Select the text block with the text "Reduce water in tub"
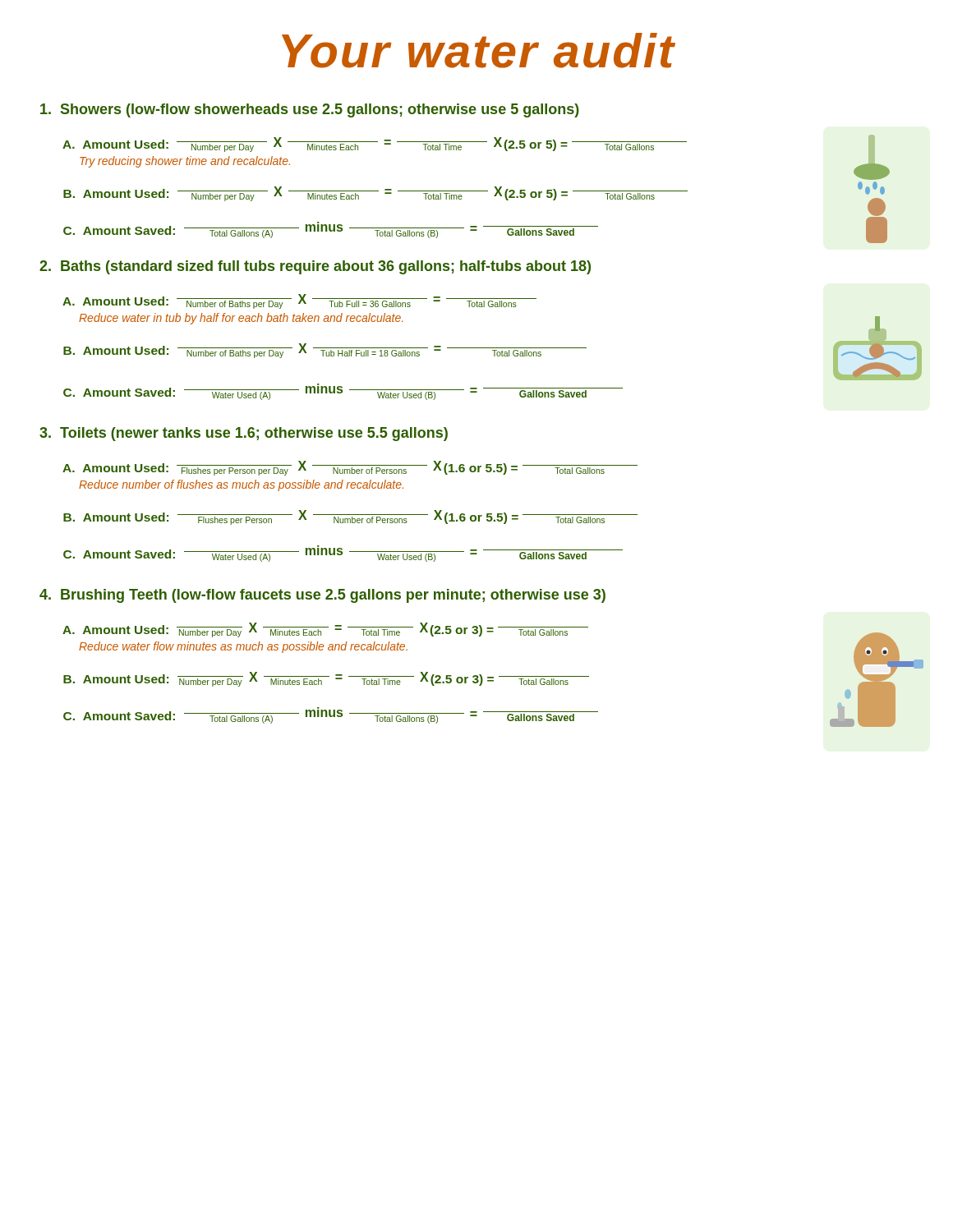The height and width of the screenshot is (1232, 953). pyautogui.click(x=242, y=318)
